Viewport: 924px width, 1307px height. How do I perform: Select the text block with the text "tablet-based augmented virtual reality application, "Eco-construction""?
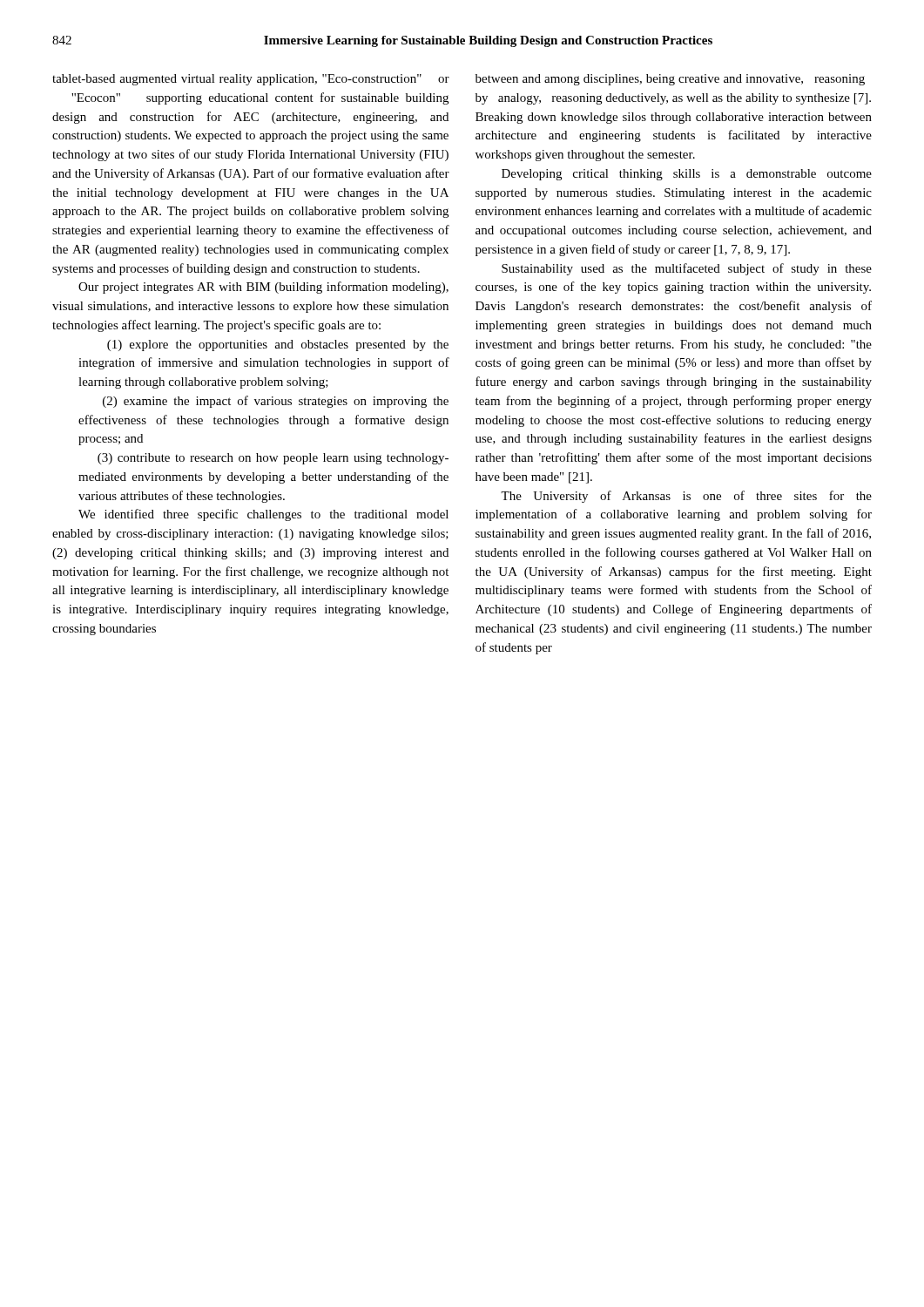pyautogui.click(x=251, y=174)
